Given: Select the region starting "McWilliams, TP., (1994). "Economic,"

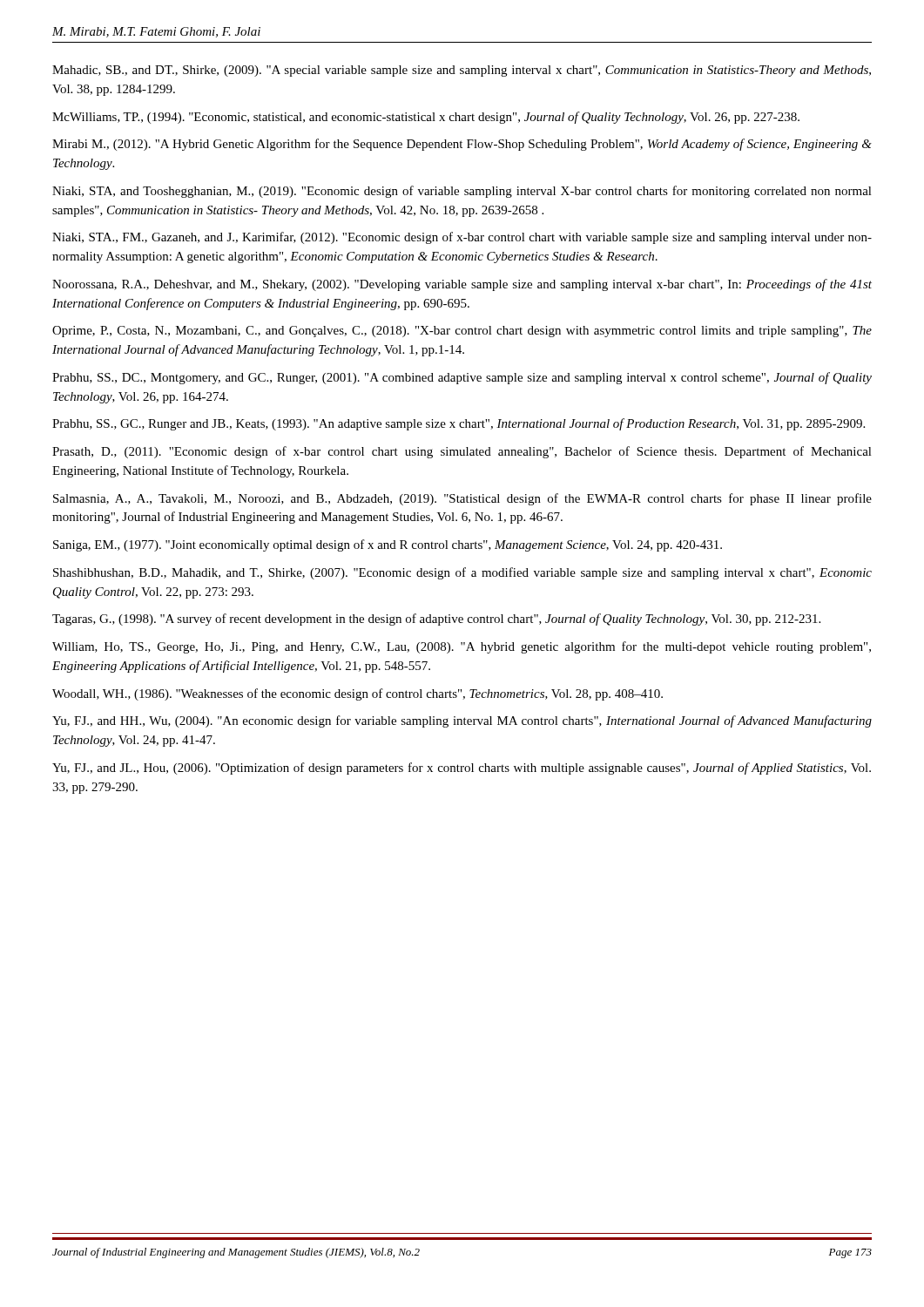Looking at the screenshot, I should tap(426, 116).
